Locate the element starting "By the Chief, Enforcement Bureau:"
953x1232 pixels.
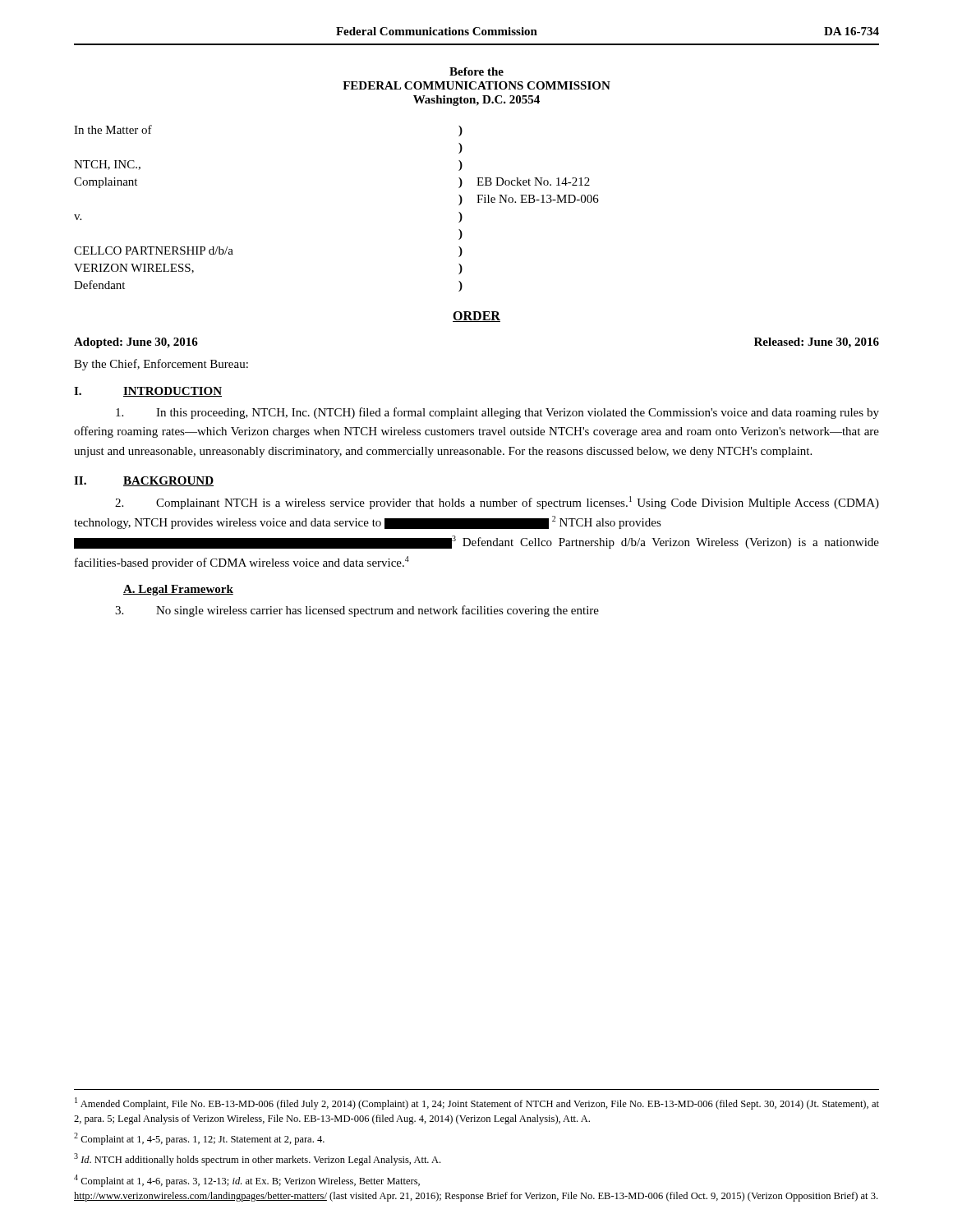tap(161, 364)
